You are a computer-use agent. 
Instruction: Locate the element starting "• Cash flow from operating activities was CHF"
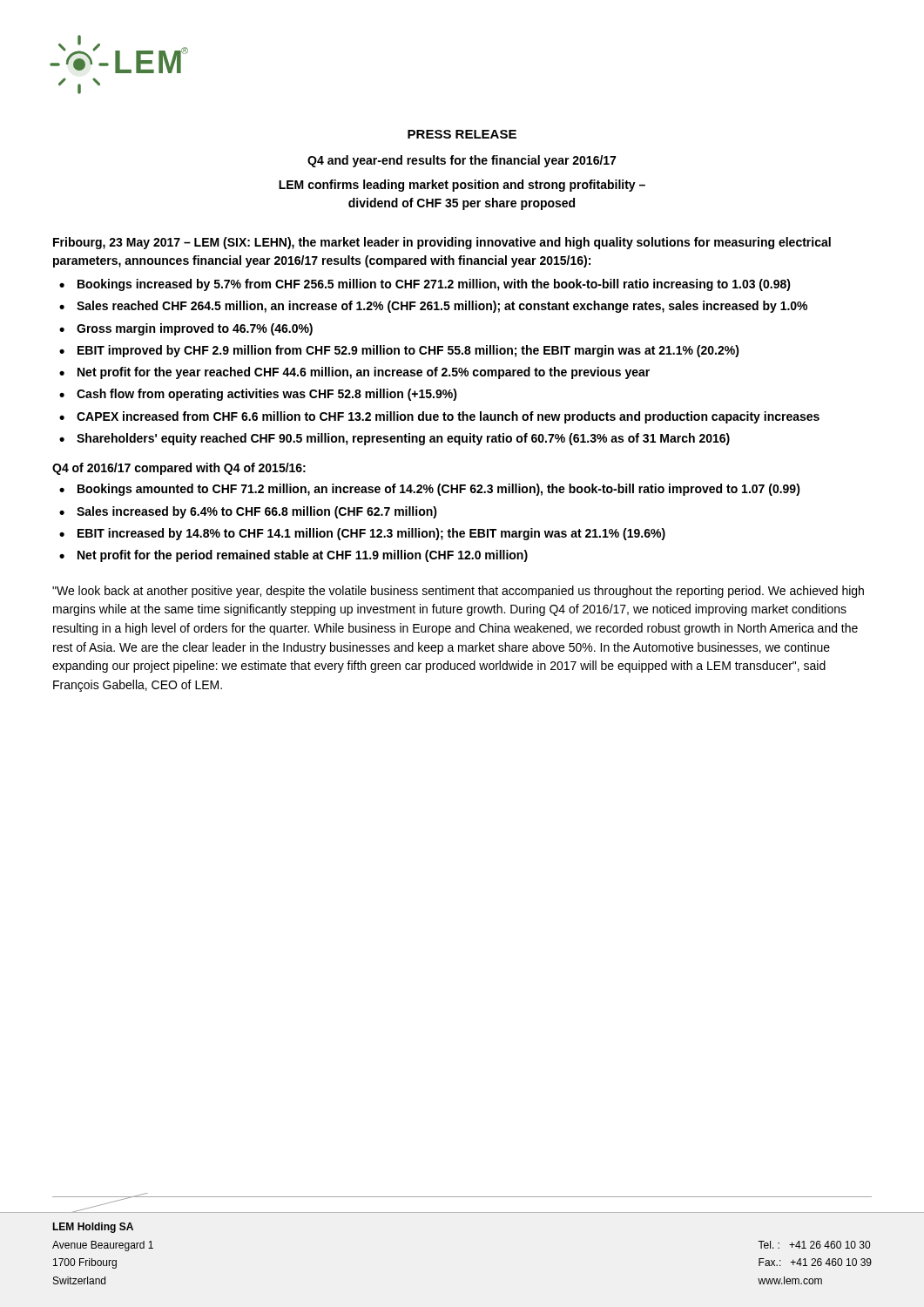click(x=258, y=394)
